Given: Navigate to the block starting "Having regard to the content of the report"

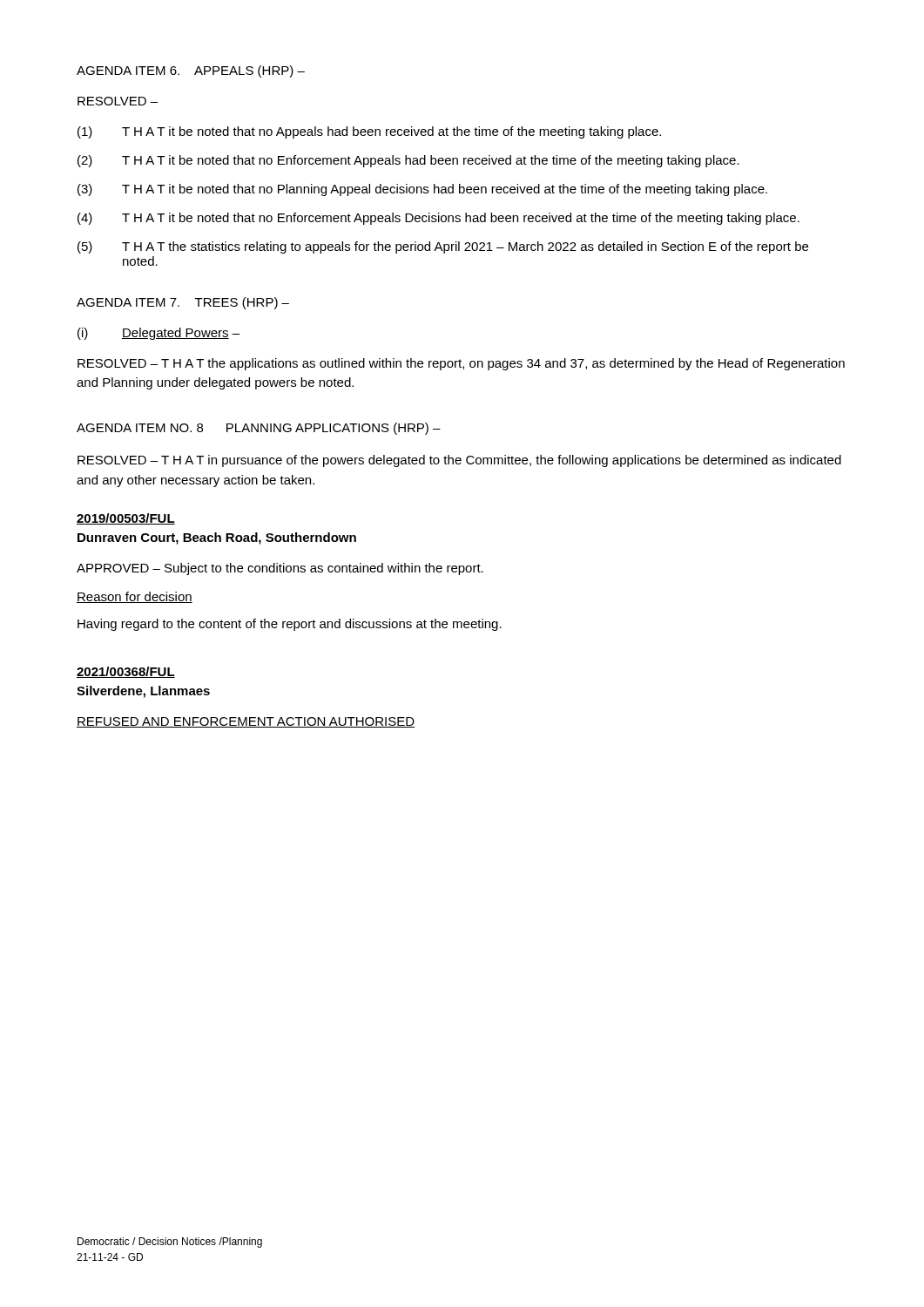Looking at the screenshot, I should tap(289, 623).
